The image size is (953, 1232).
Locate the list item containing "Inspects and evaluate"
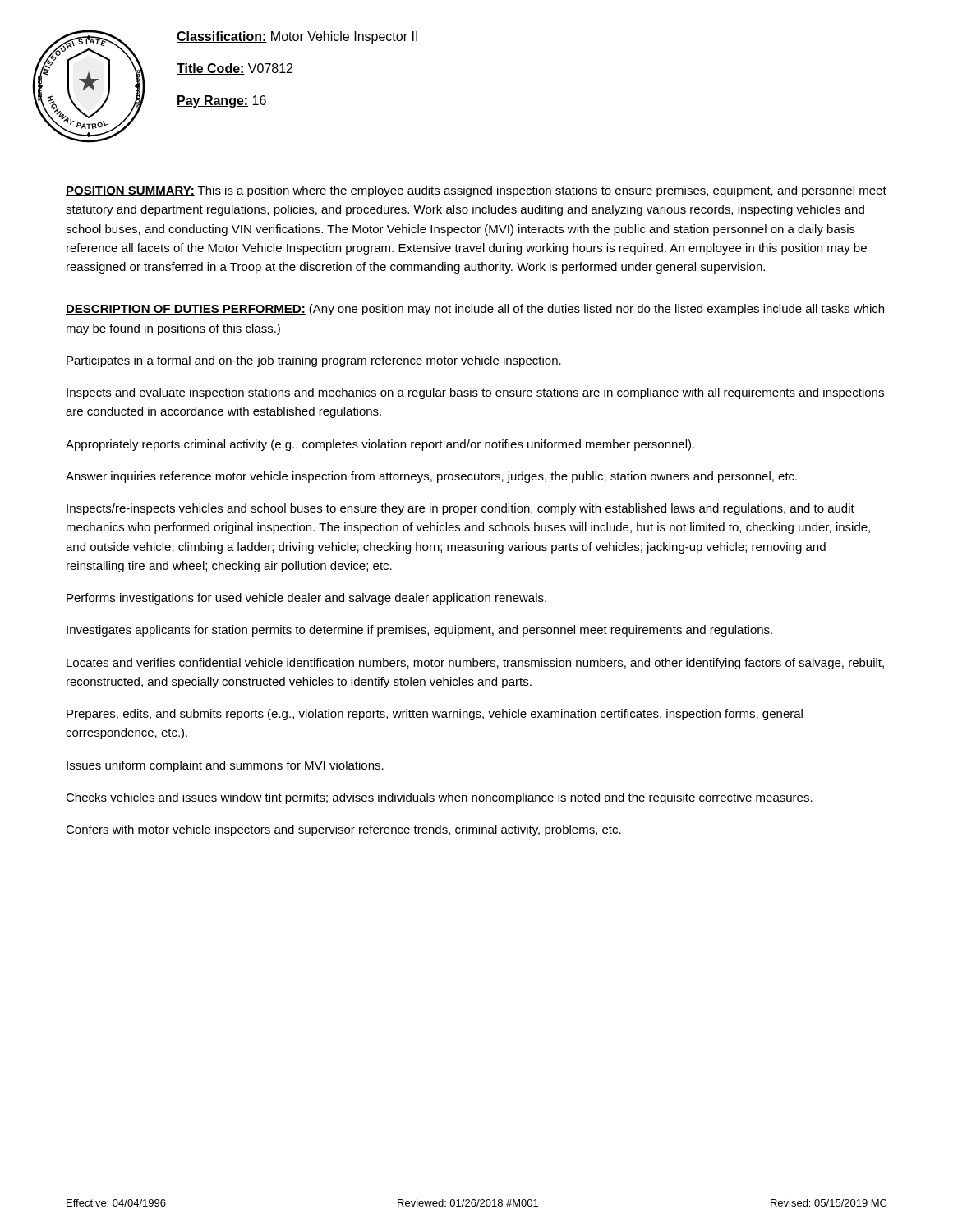click(x=475, y=402)
